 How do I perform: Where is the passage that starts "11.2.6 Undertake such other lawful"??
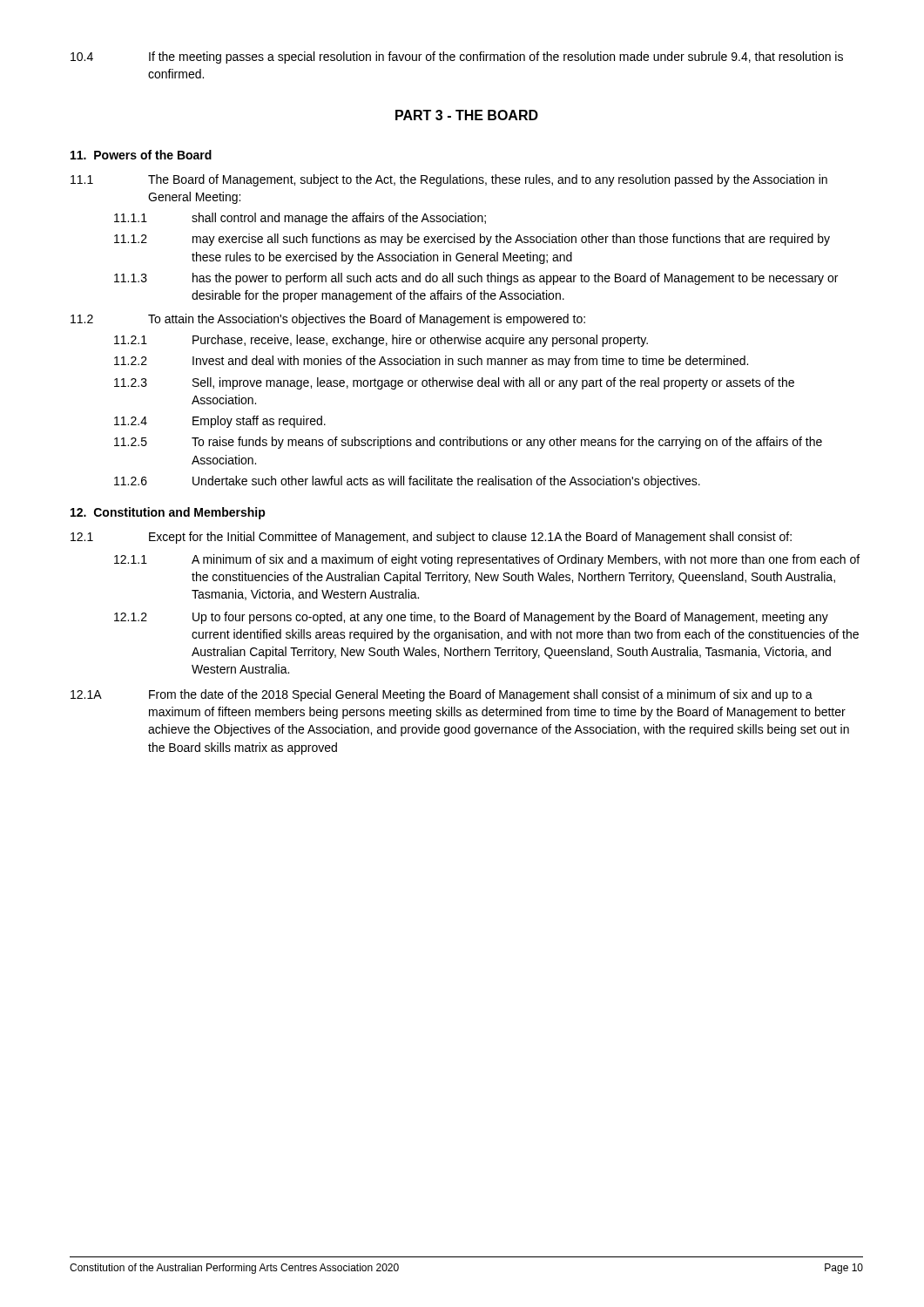click(x=466, y=481)
